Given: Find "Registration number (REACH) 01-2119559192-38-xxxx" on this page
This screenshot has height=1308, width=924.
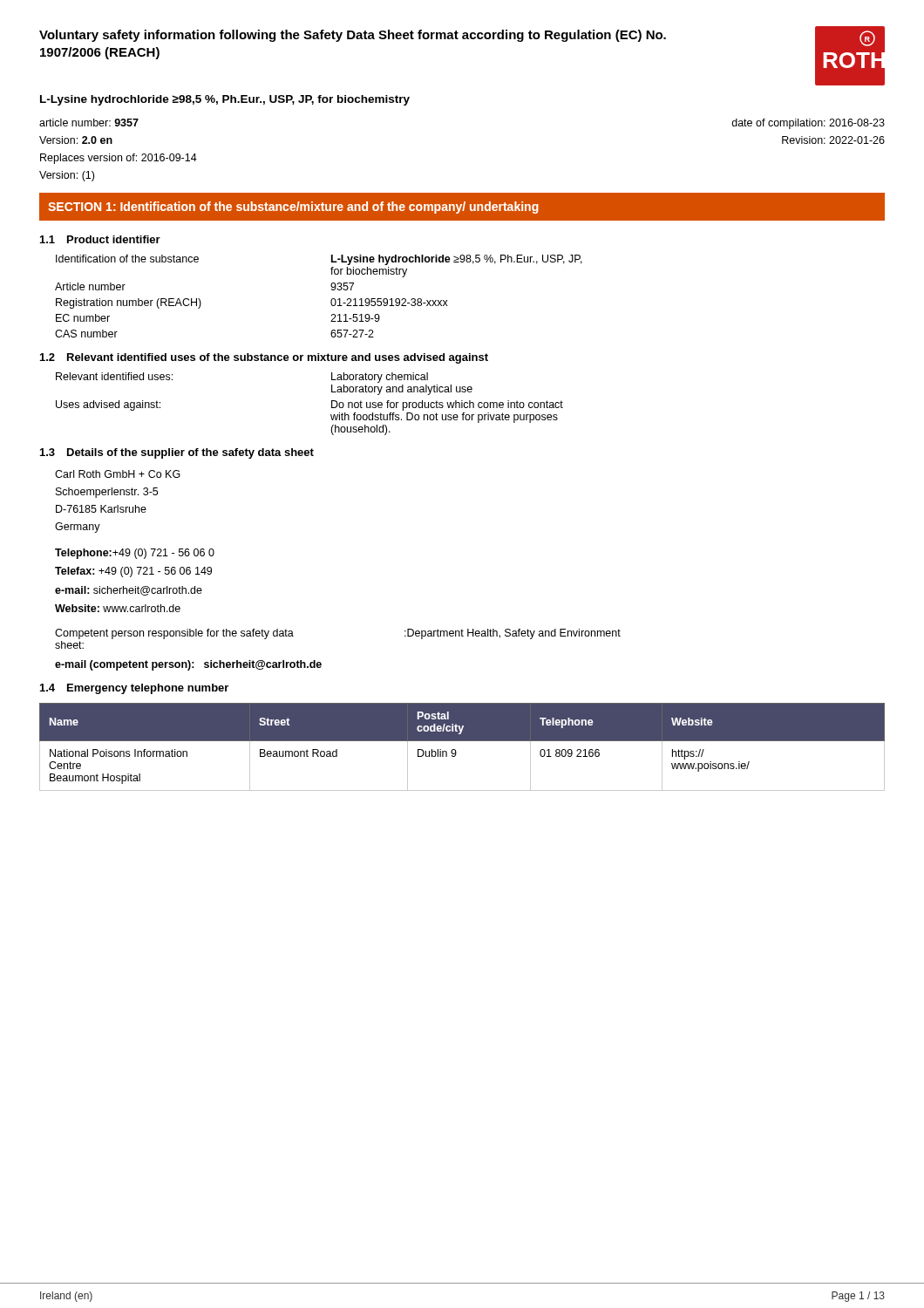Looking at the screenshot, I should [126, 305].
